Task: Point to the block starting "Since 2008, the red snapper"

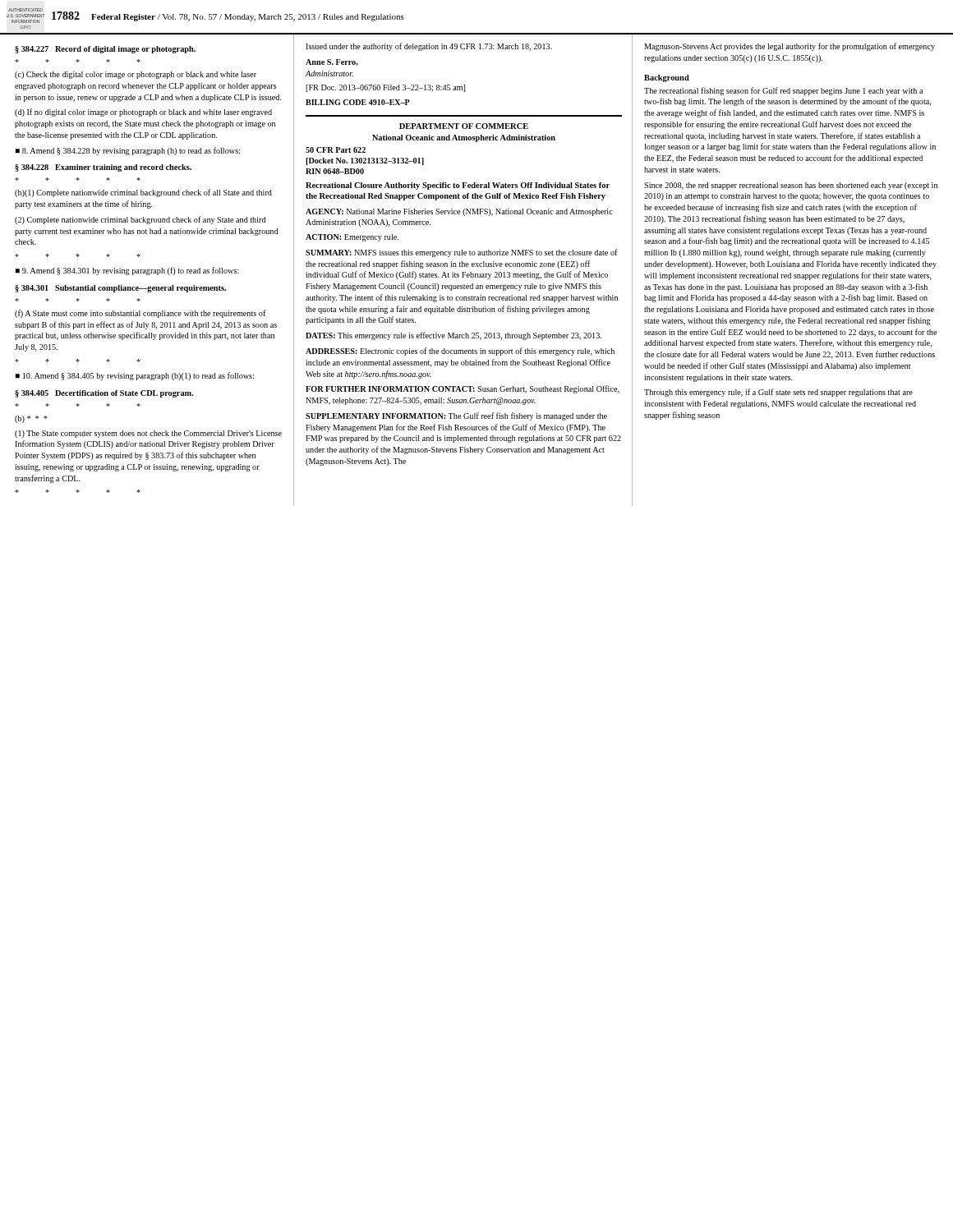Action: click(x=791, y=281)
